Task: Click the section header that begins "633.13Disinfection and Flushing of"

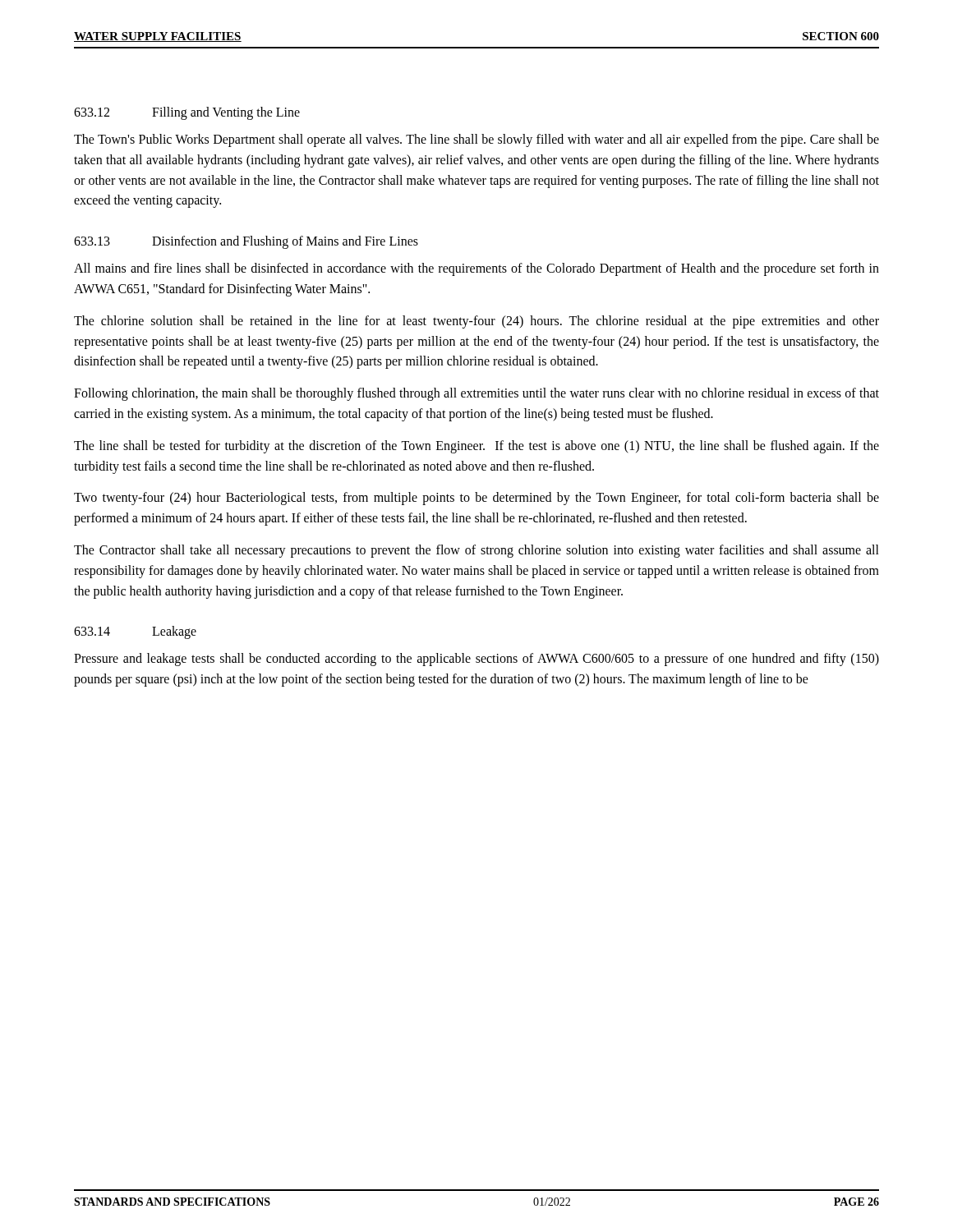Action: 246,242
